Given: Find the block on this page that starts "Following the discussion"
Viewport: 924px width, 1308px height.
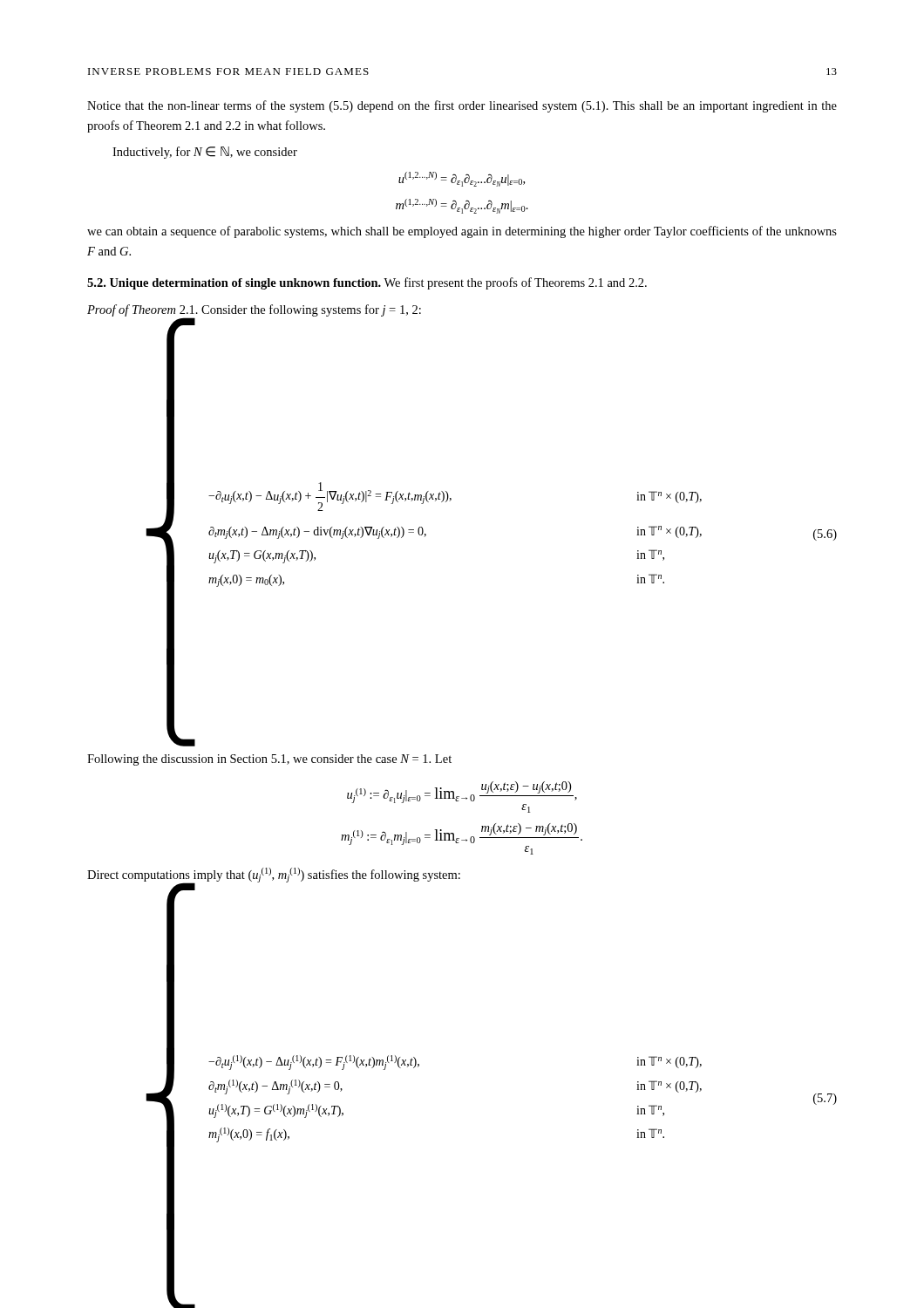Looking at the screenshot, I should [462, 759].
